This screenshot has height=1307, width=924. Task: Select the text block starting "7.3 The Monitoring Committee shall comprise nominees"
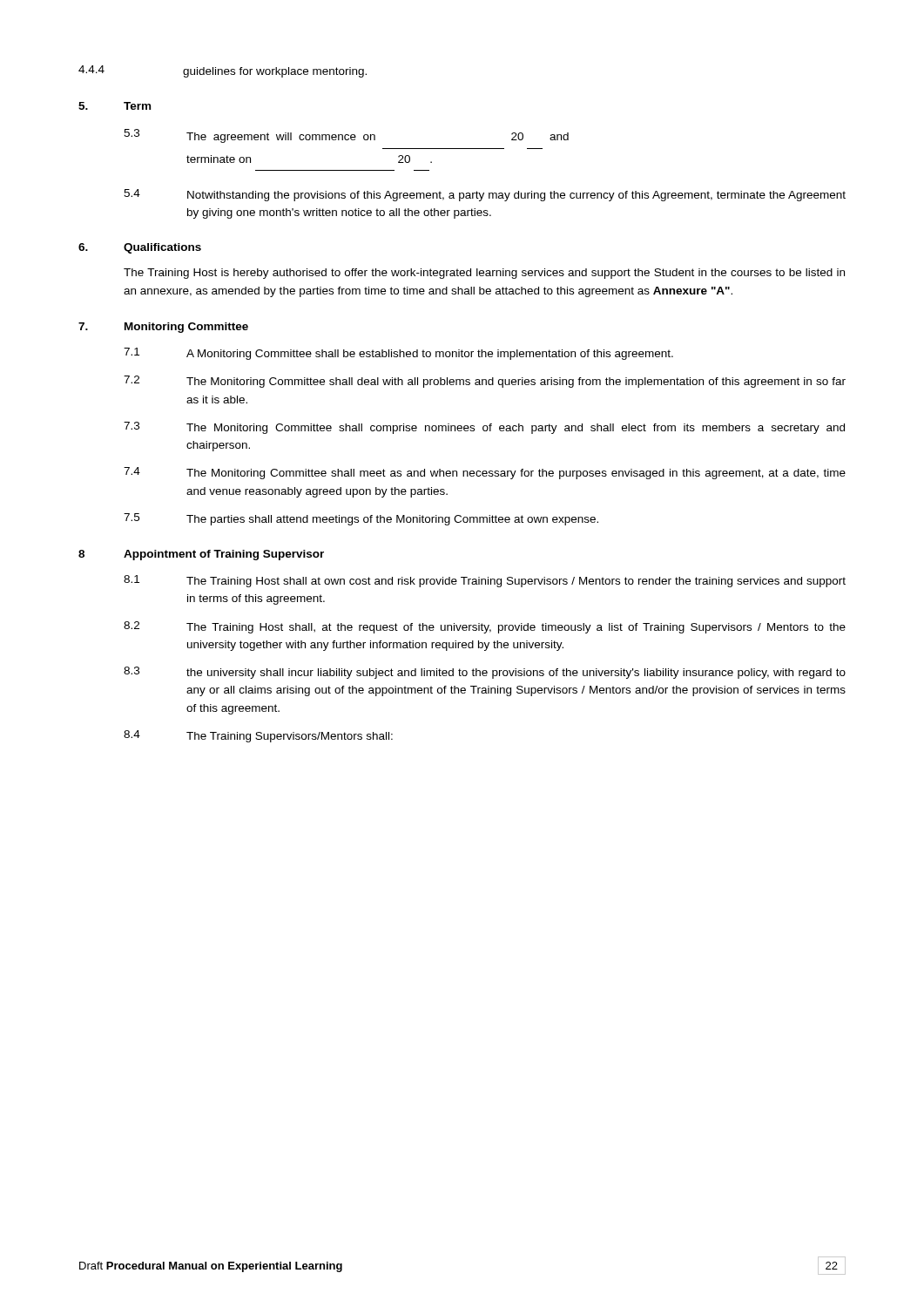[485, 437]
